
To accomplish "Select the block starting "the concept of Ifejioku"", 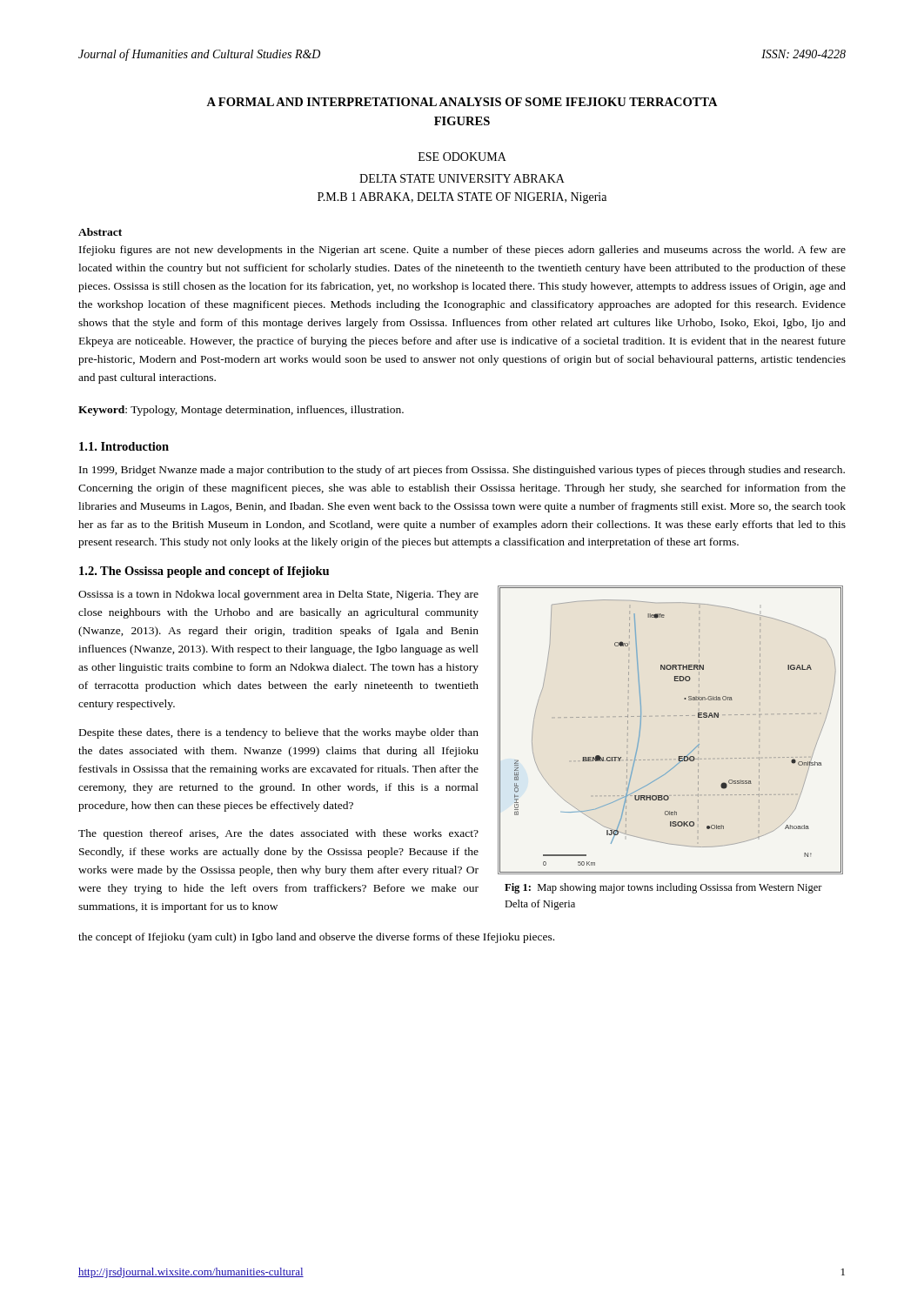I will tap(317, 937).
